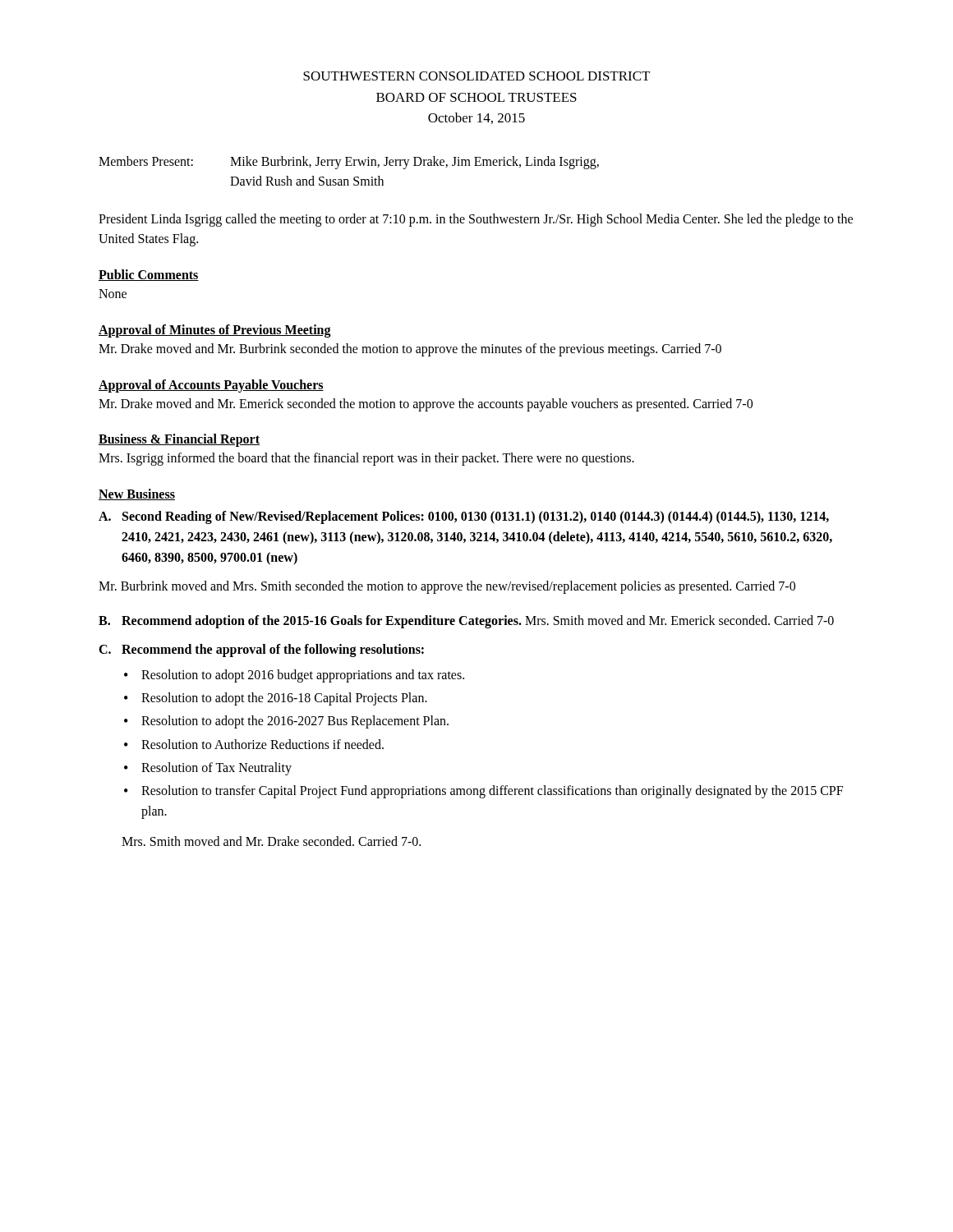Screen dimensions: 1232x953
Task: Find the text block that reads "Mr. Burbrink moved and"
Action: (447, 586)
